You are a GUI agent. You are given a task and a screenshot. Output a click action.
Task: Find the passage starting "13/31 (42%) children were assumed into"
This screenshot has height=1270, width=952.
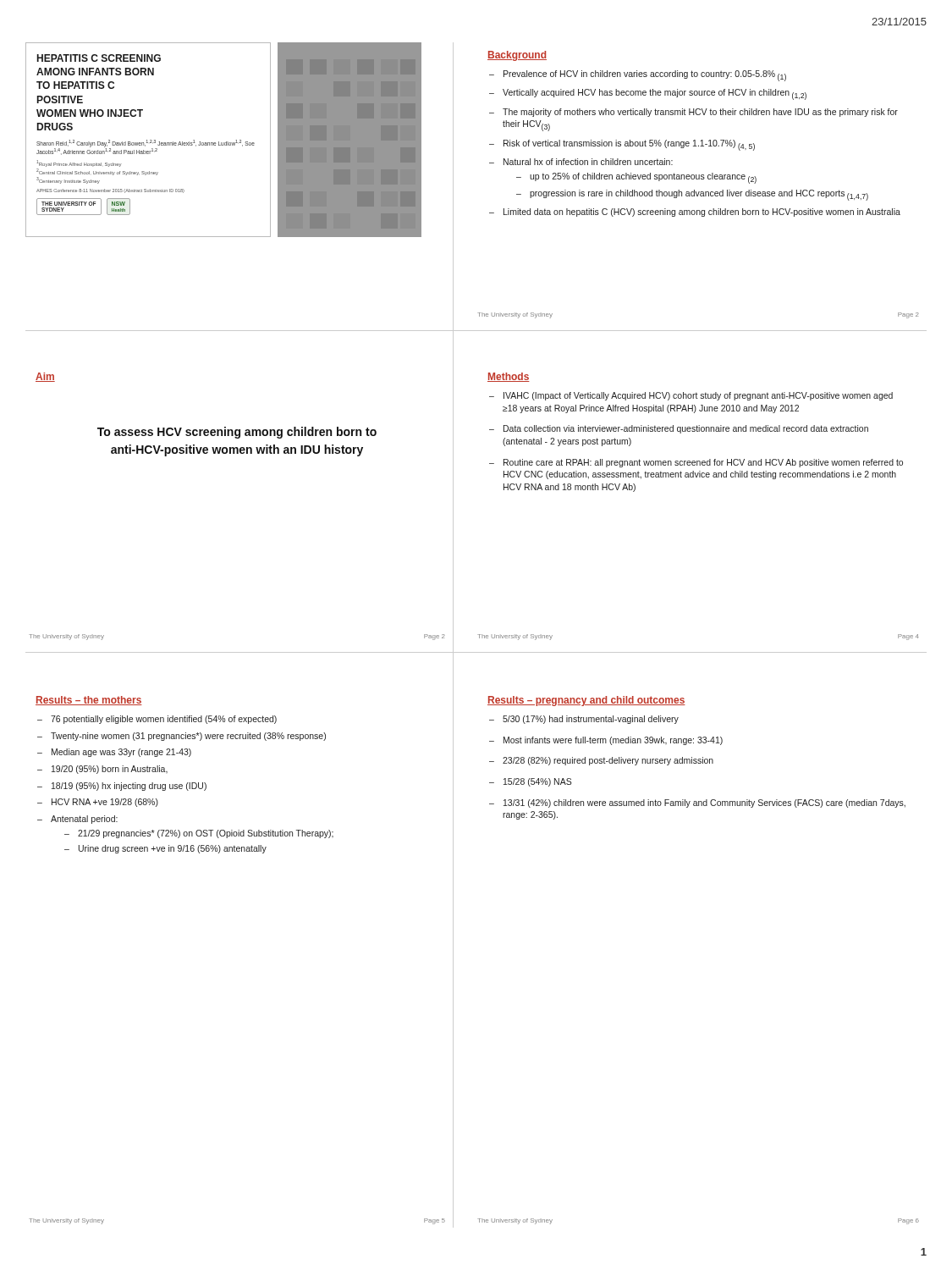[x=704, y=809]
